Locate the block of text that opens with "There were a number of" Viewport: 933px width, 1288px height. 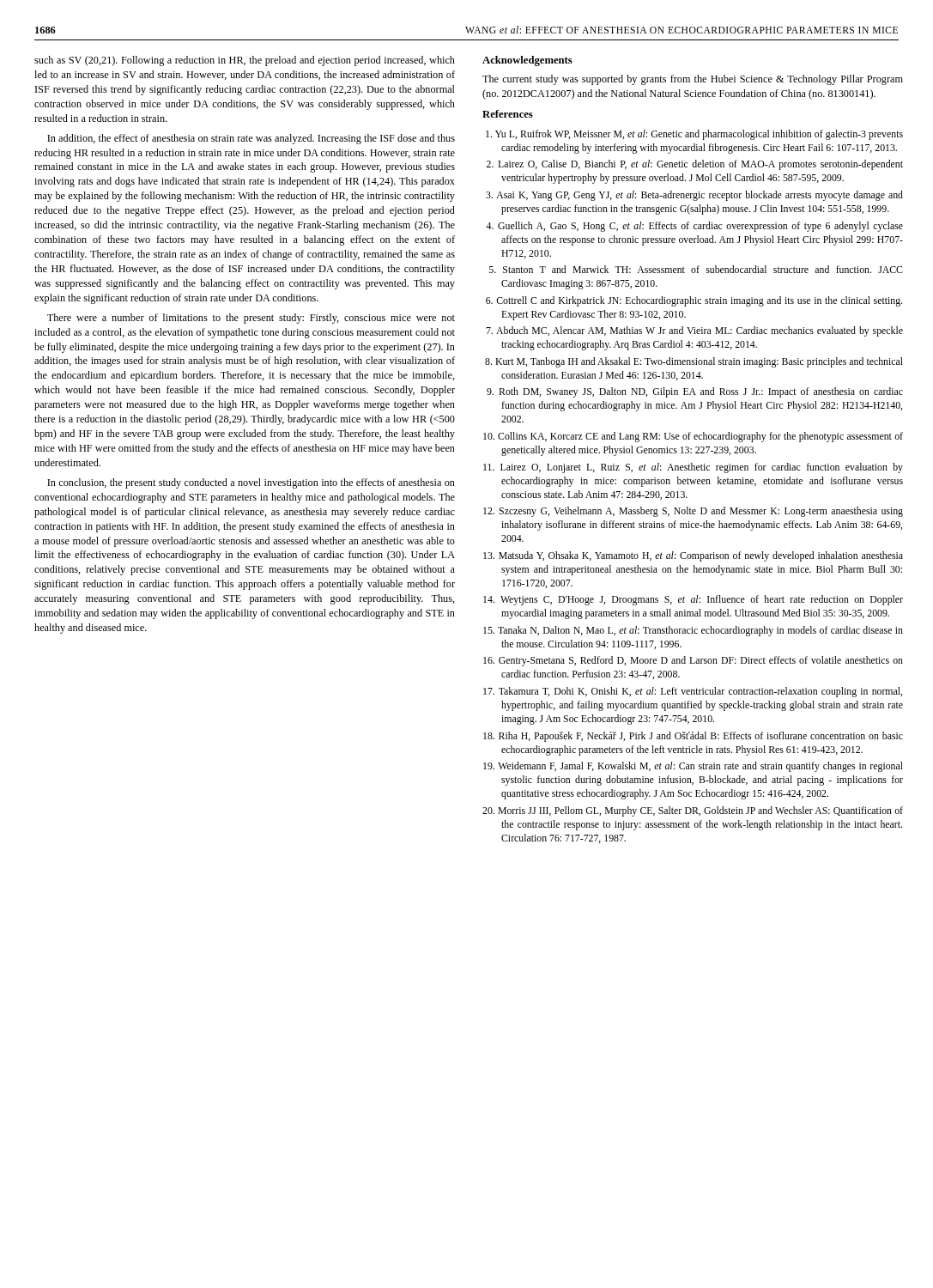[x=245, y=390]
